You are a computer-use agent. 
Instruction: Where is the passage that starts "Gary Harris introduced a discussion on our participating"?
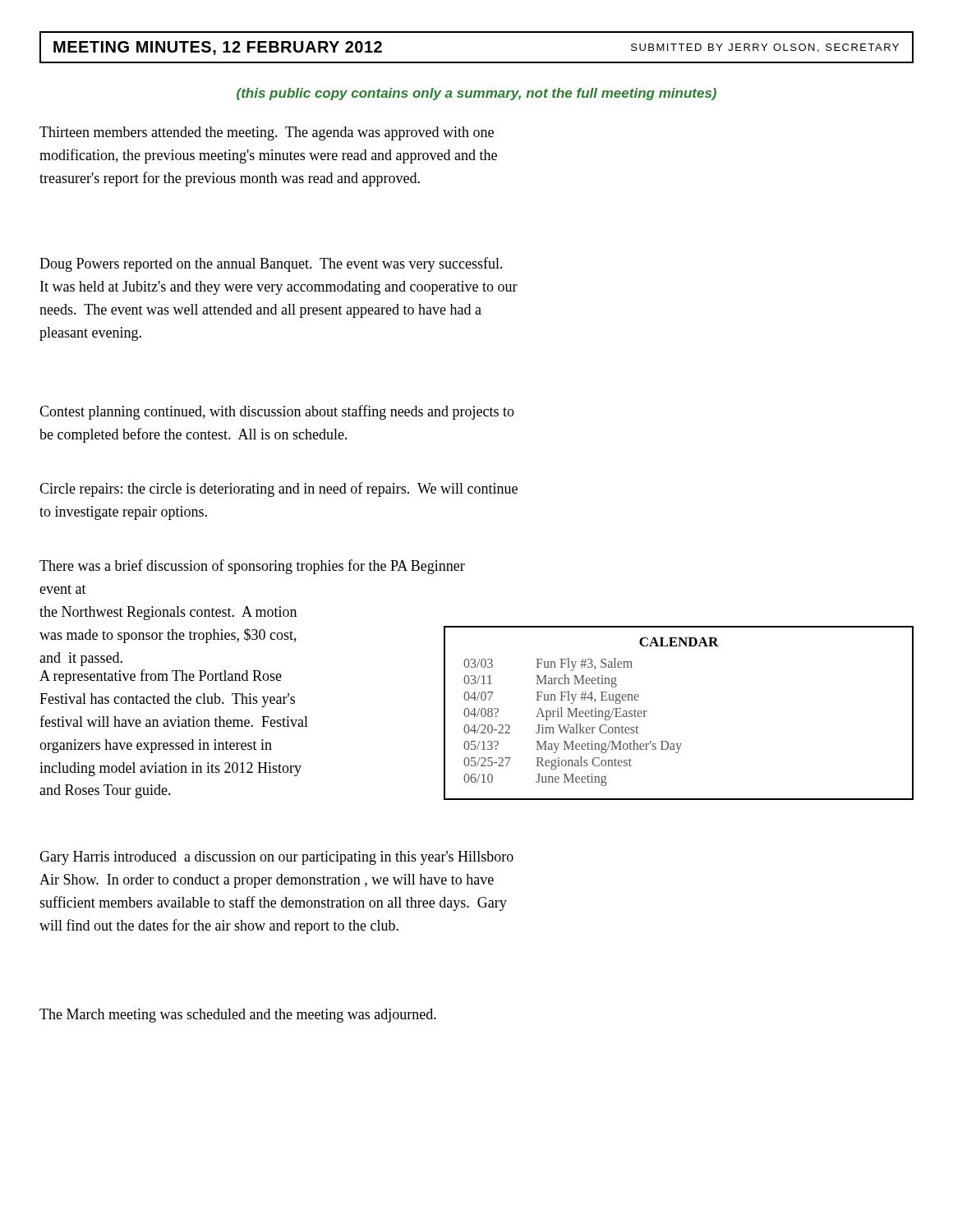(x=277, y=891)
